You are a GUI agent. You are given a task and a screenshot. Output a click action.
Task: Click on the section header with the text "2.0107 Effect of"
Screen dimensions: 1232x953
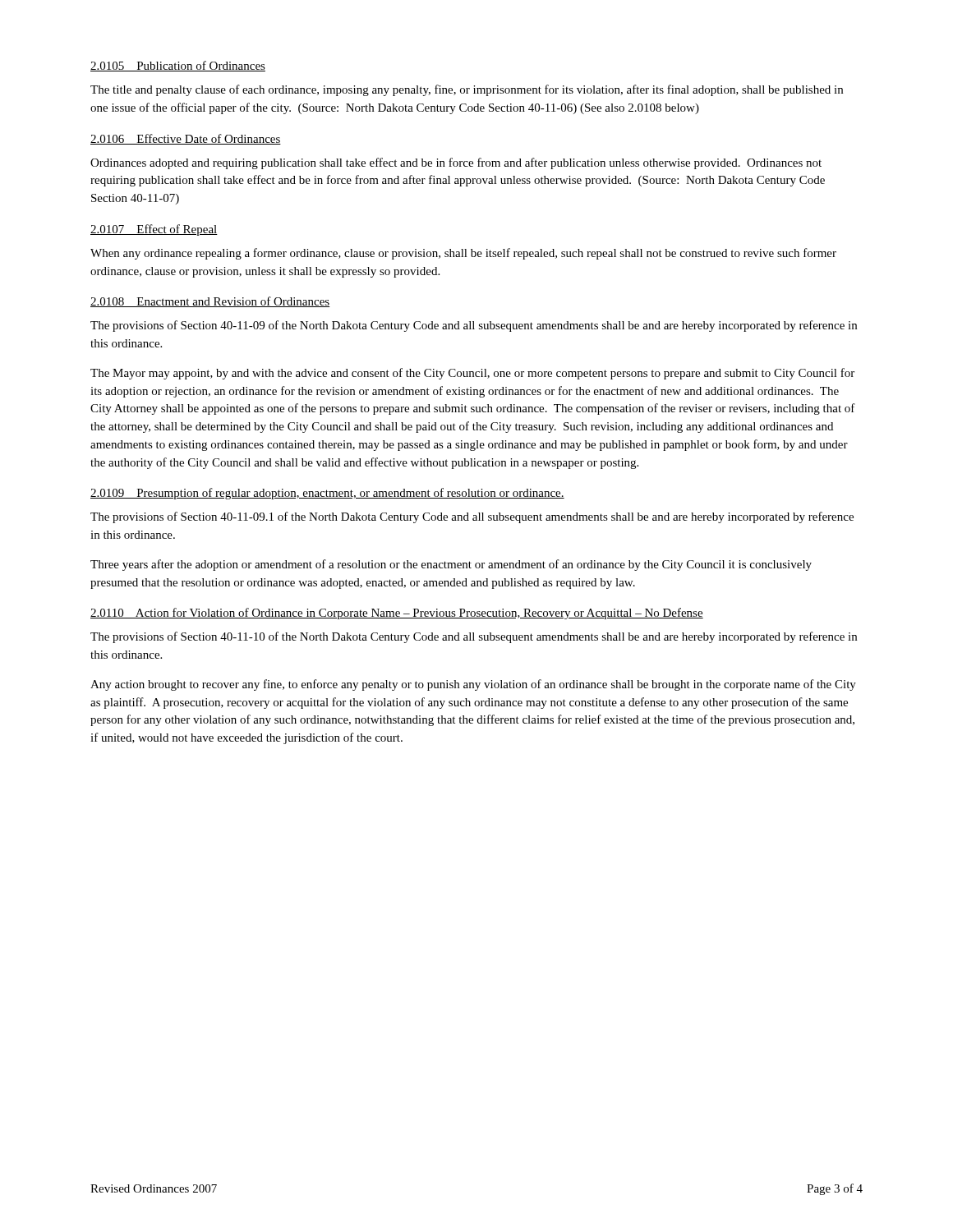154,229
